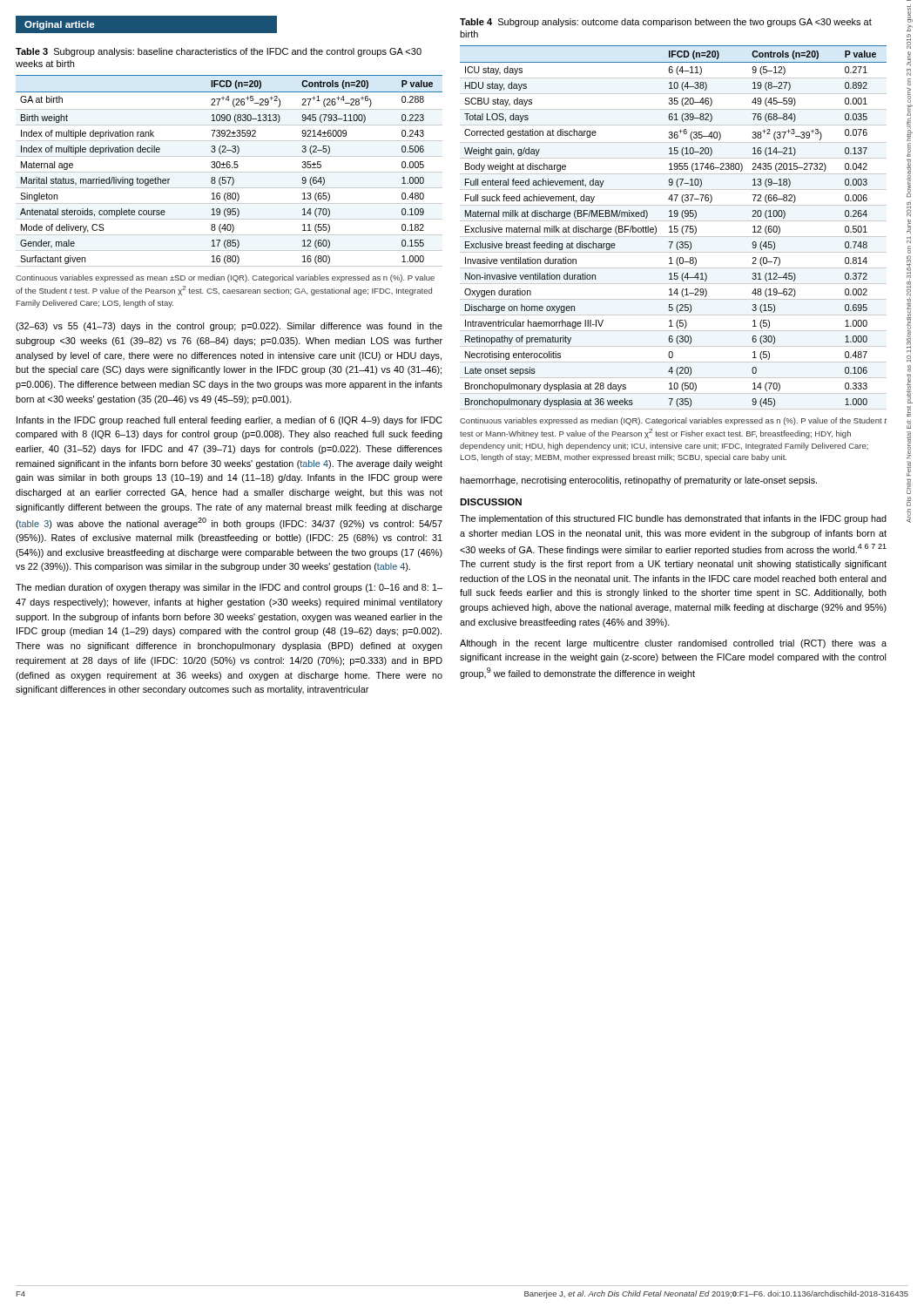Screen dimensions: 1307x924
Task: Find the footnote containing "Continuous variables expressed as mean ±SD or"
Action: 225,290
